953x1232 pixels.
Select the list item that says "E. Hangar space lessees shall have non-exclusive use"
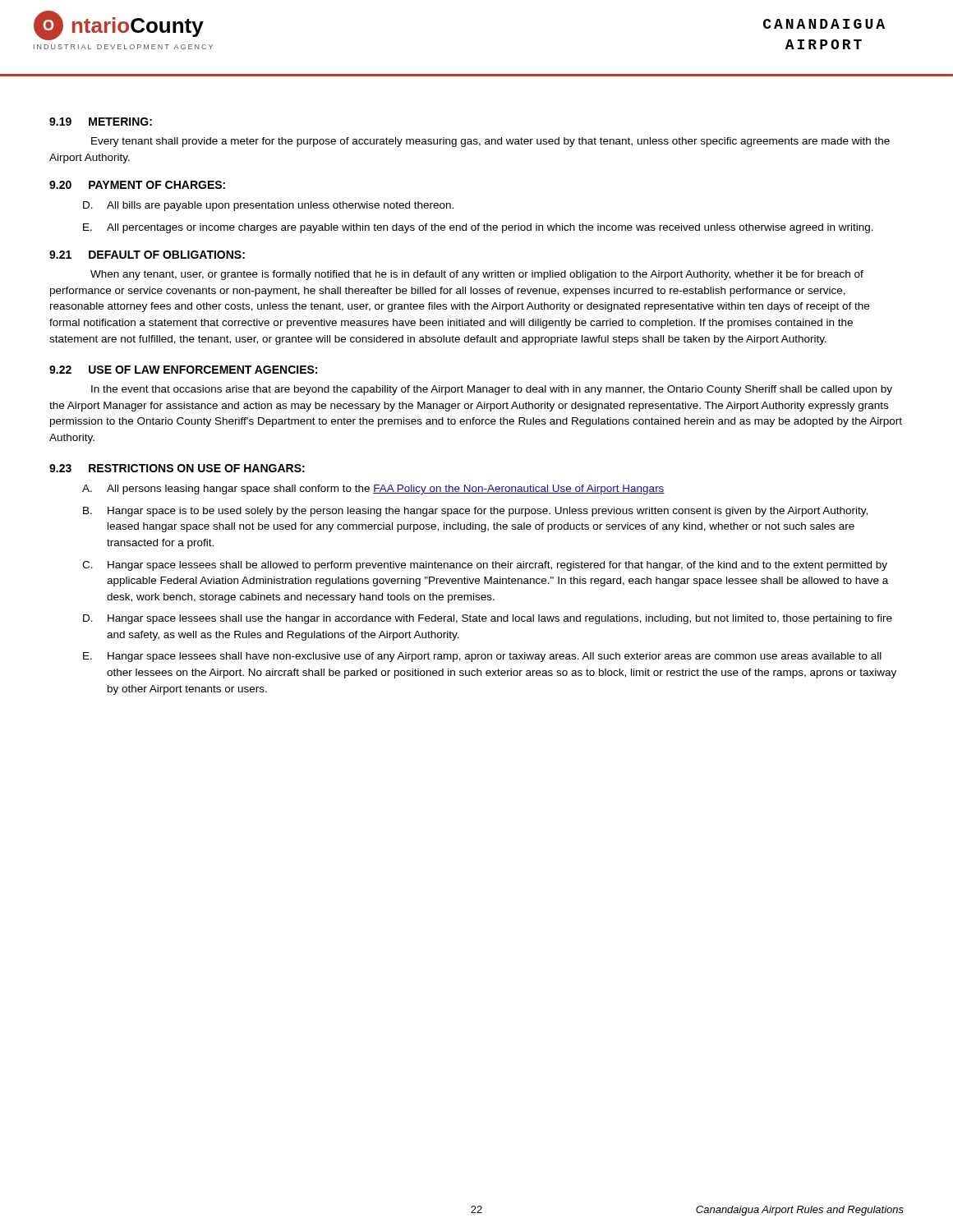coord(493,672)
